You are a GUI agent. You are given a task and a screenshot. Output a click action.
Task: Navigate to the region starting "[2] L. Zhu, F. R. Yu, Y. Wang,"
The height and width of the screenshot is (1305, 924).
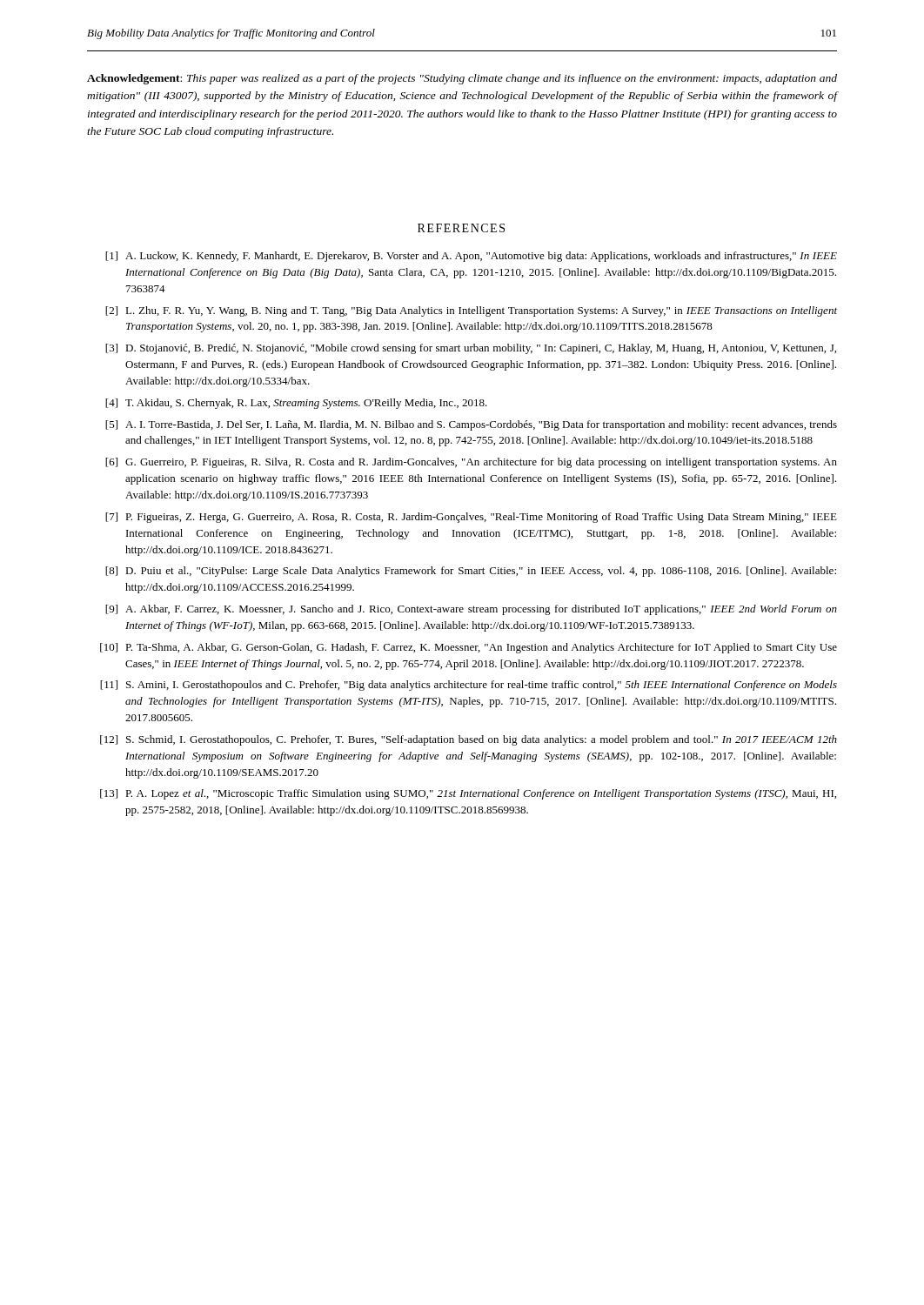tap(462, 319)
